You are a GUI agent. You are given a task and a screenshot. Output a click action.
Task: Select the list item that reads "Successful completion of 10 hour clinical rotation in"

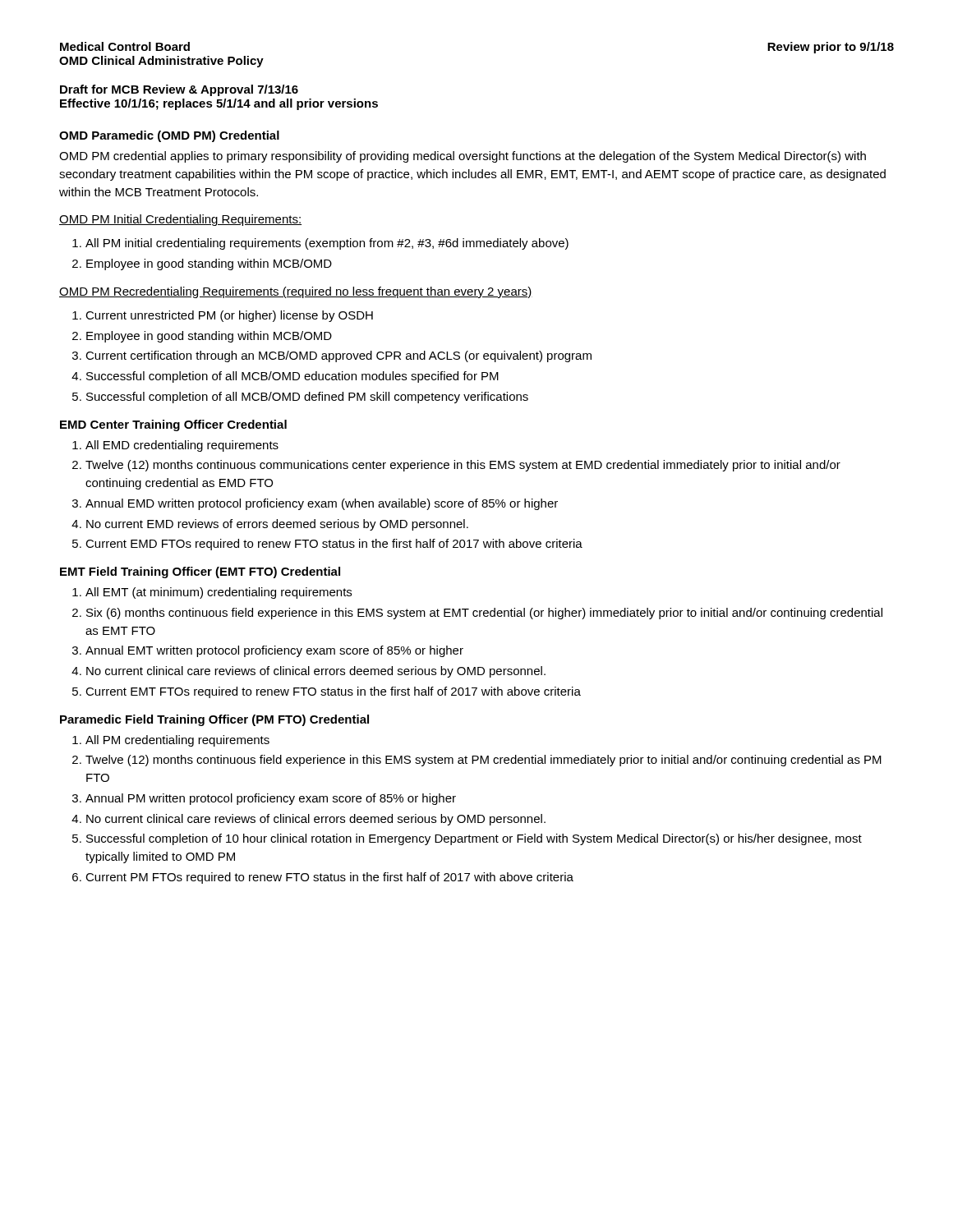click(x=473, y=847)
